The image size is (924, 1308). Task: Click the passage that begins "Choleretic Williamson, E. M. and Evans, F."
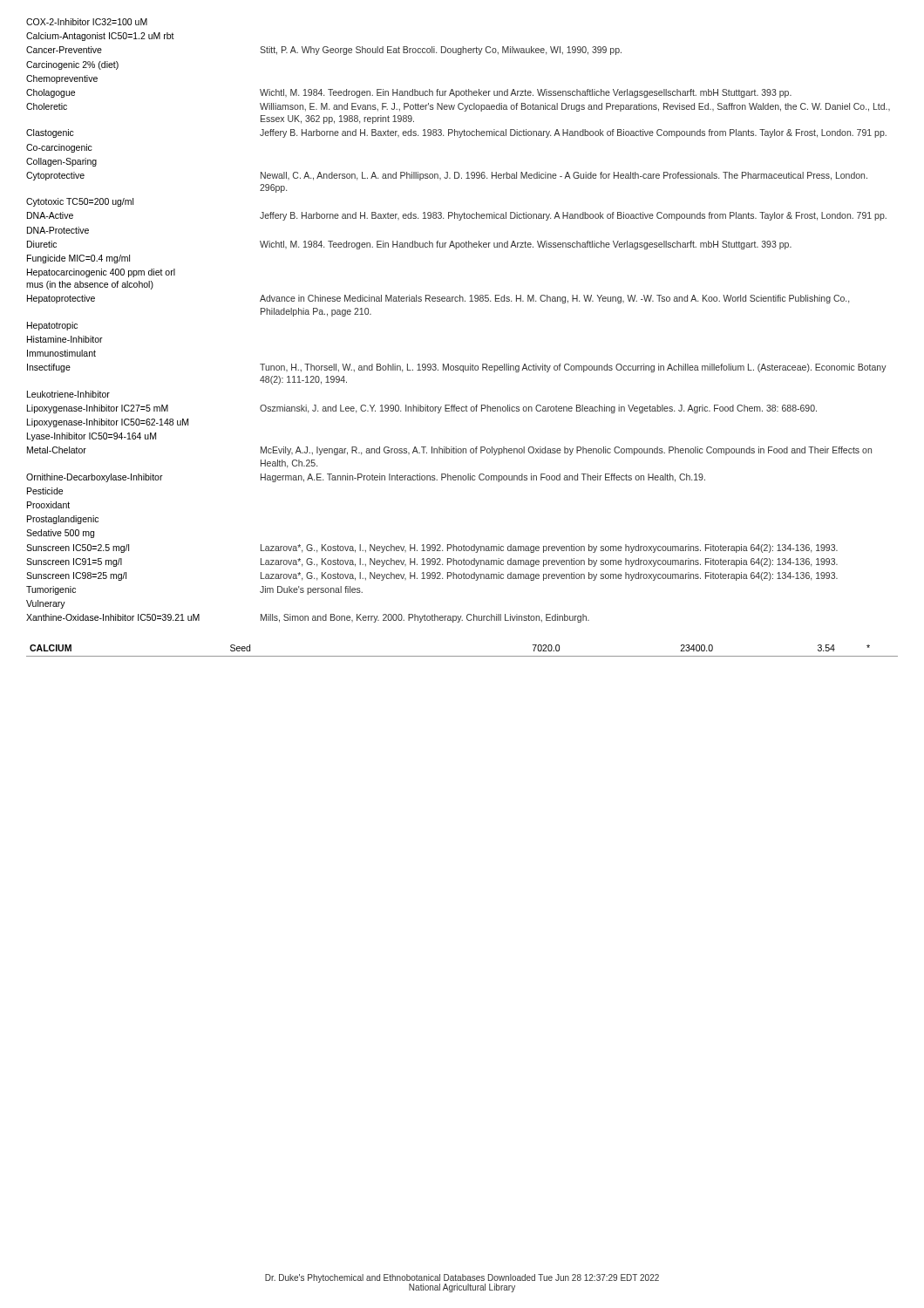click(x=462, y=113)
